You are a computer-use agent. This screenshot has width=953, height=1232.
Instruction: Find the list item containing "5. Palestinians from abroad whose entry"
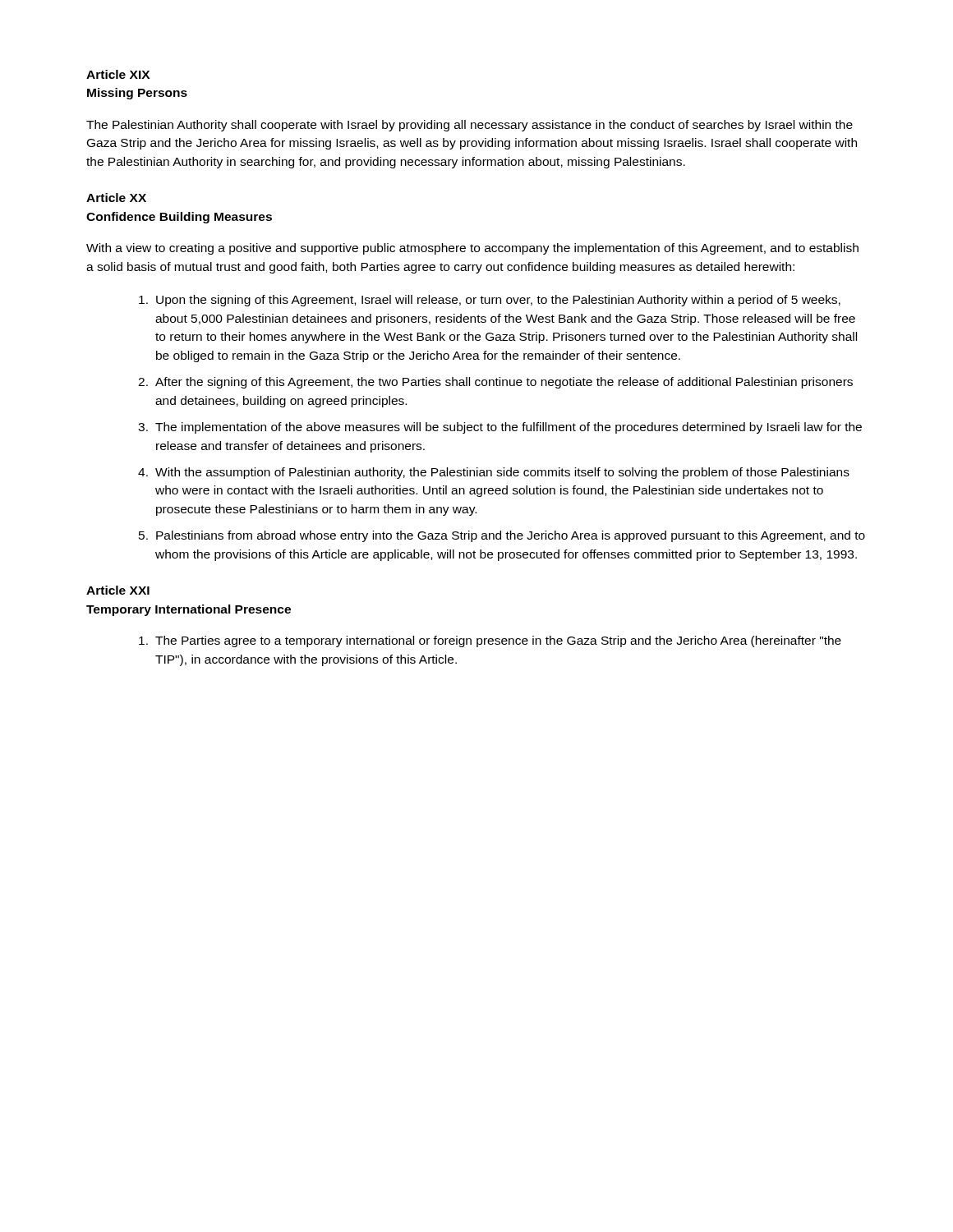tap(492, 545)
